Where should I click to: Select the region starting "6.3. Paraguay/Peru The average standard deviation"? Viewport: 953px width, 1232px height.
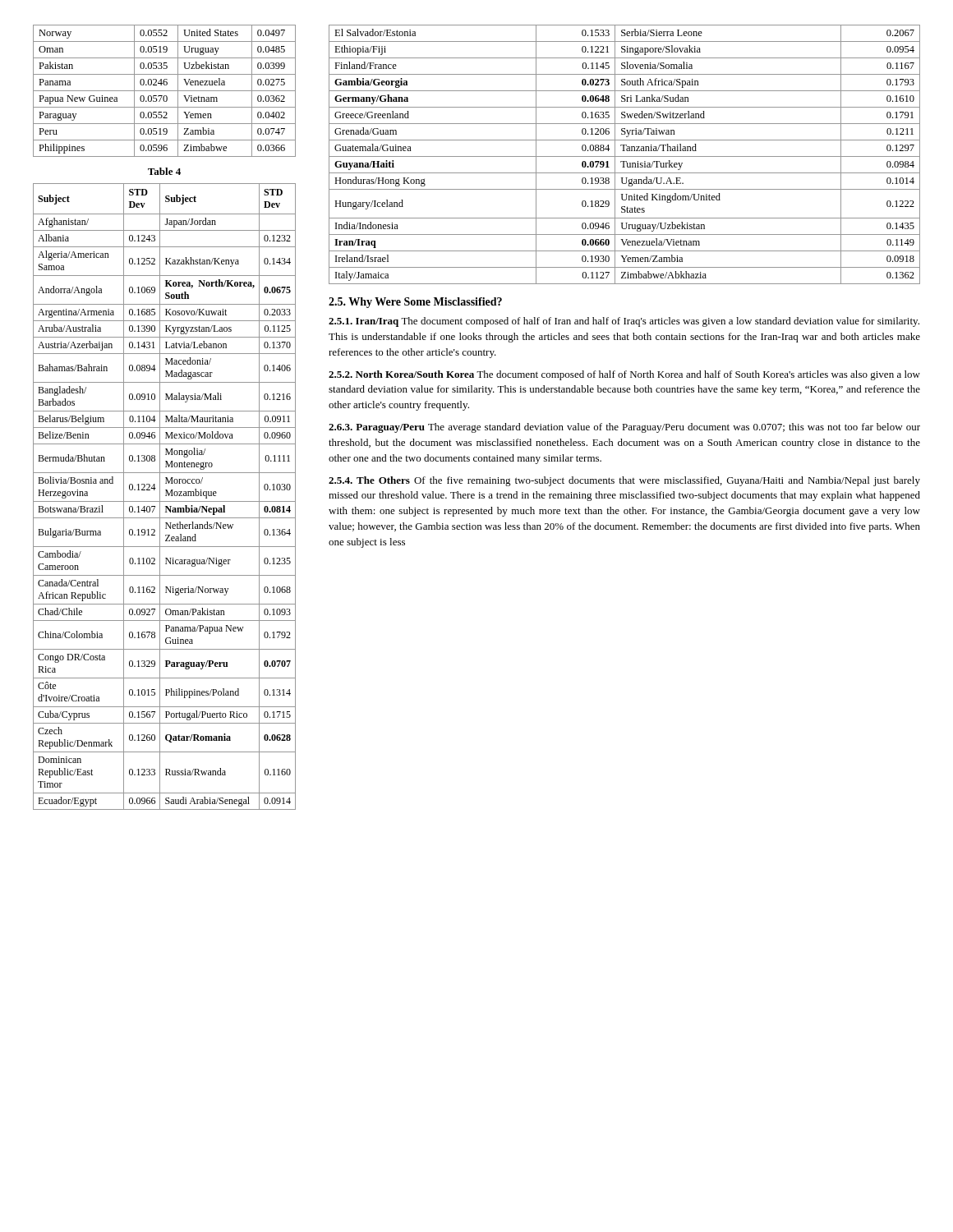click(x=624, y=442)
